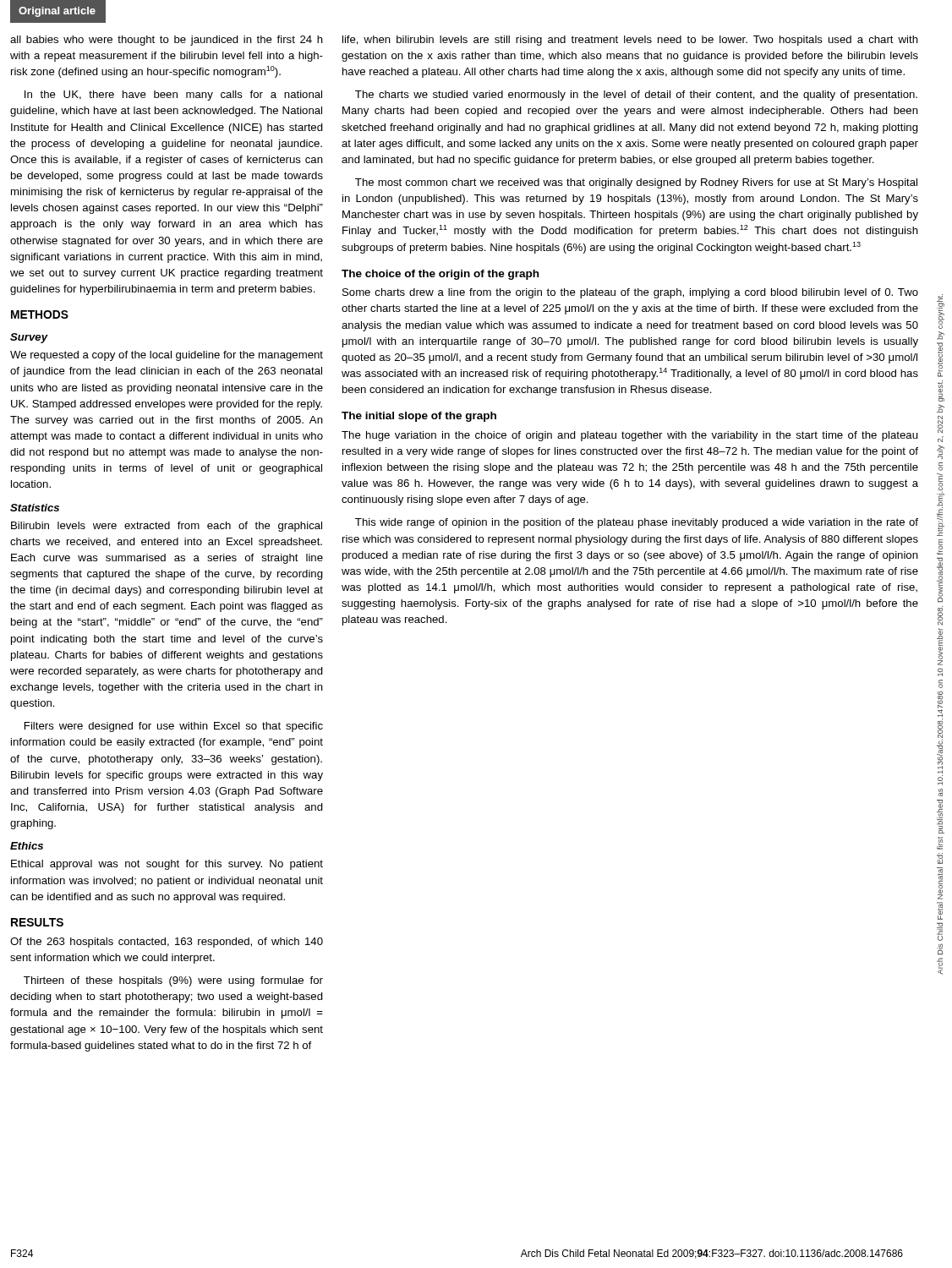Locate the text starting "Ethical approval was not sought for this survey."
This screenshot has width=952, height=1268.
tap(167, 880)
